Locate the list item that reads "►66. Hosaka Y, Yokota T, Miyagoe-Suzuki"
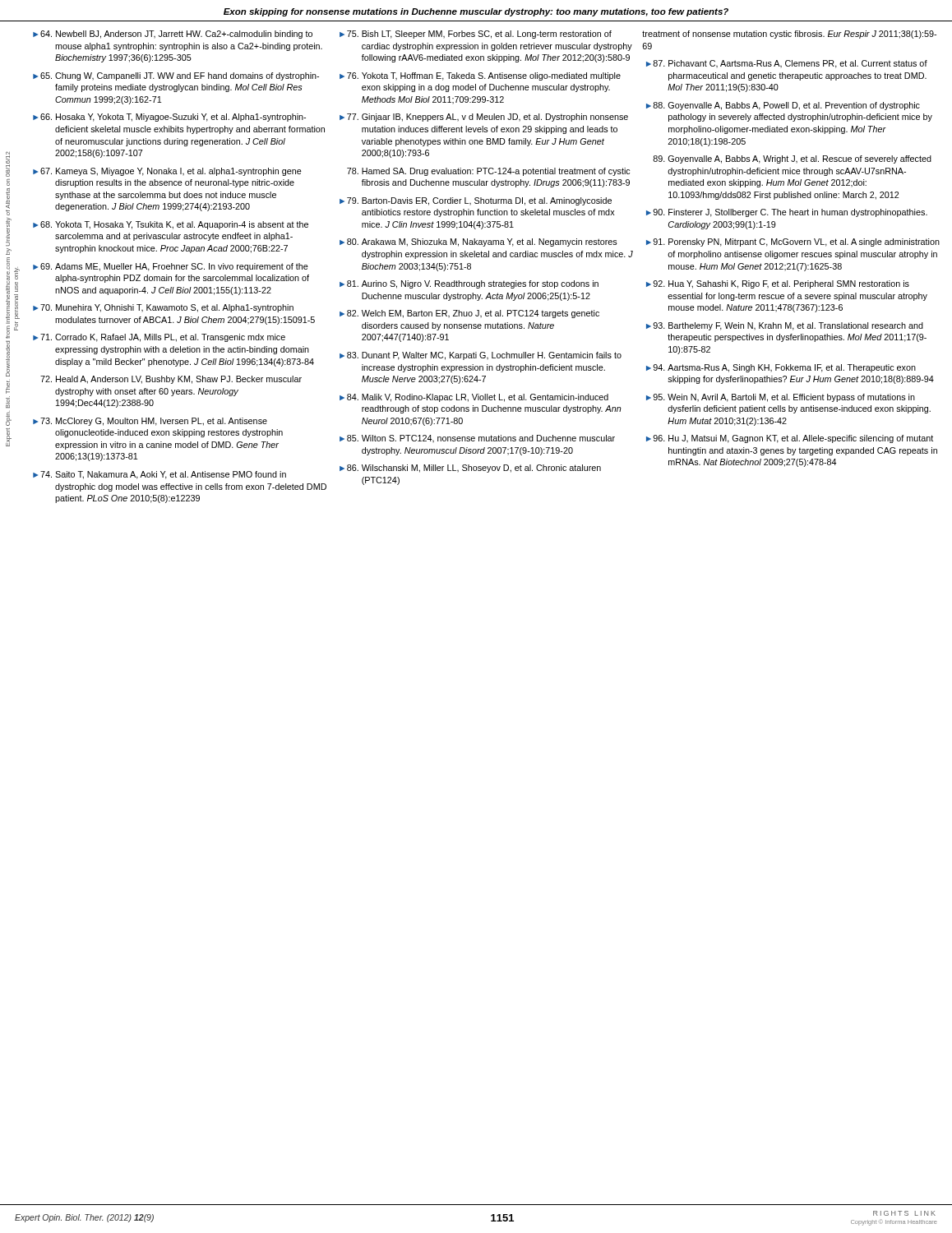This screenshot has width=952, height=1233. tap(179, 135)
